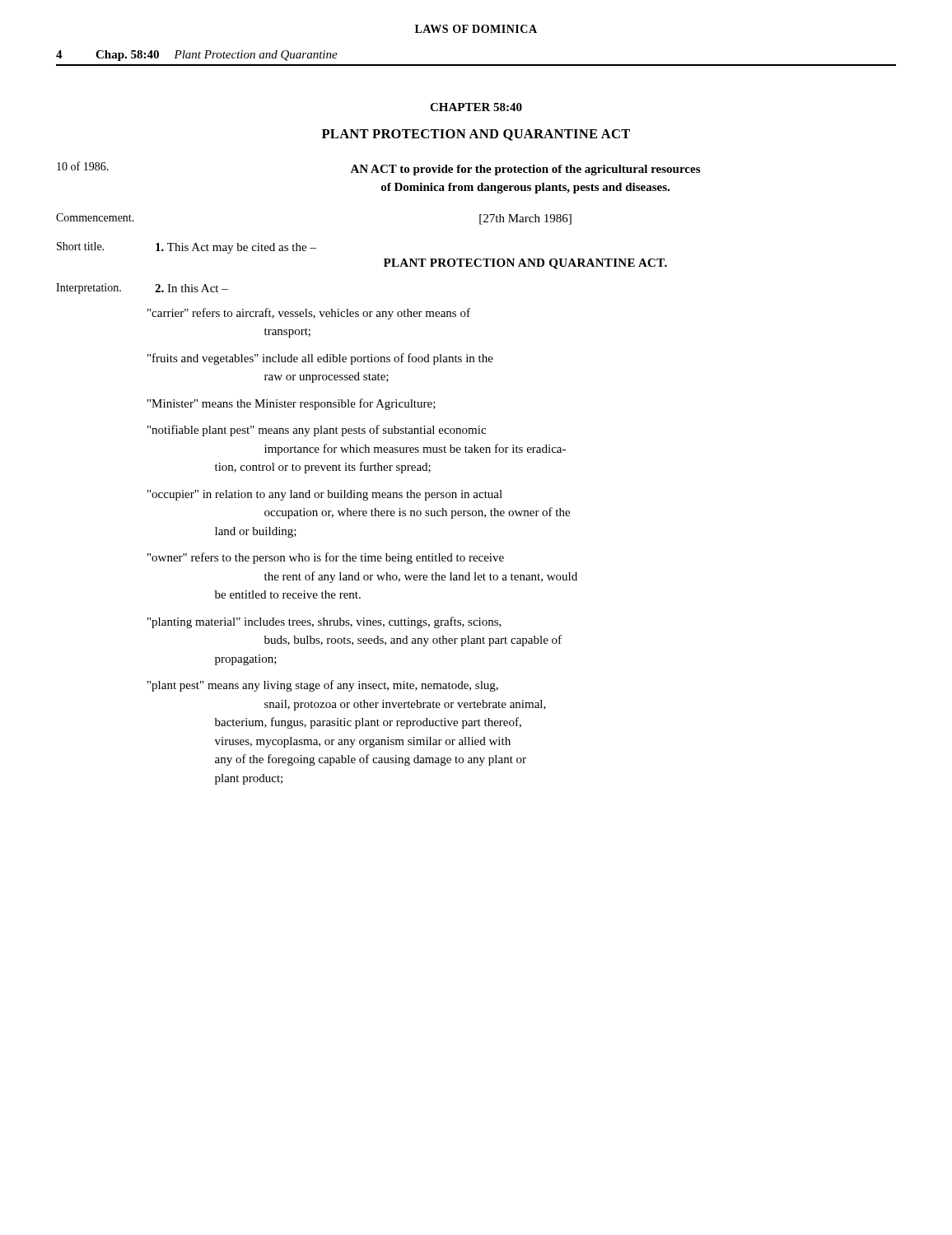Click on the text block containing ""carrier" refers to aircraft, vessels,"
The width and height of the screenshot is (952, 1235).
(309, 314)
